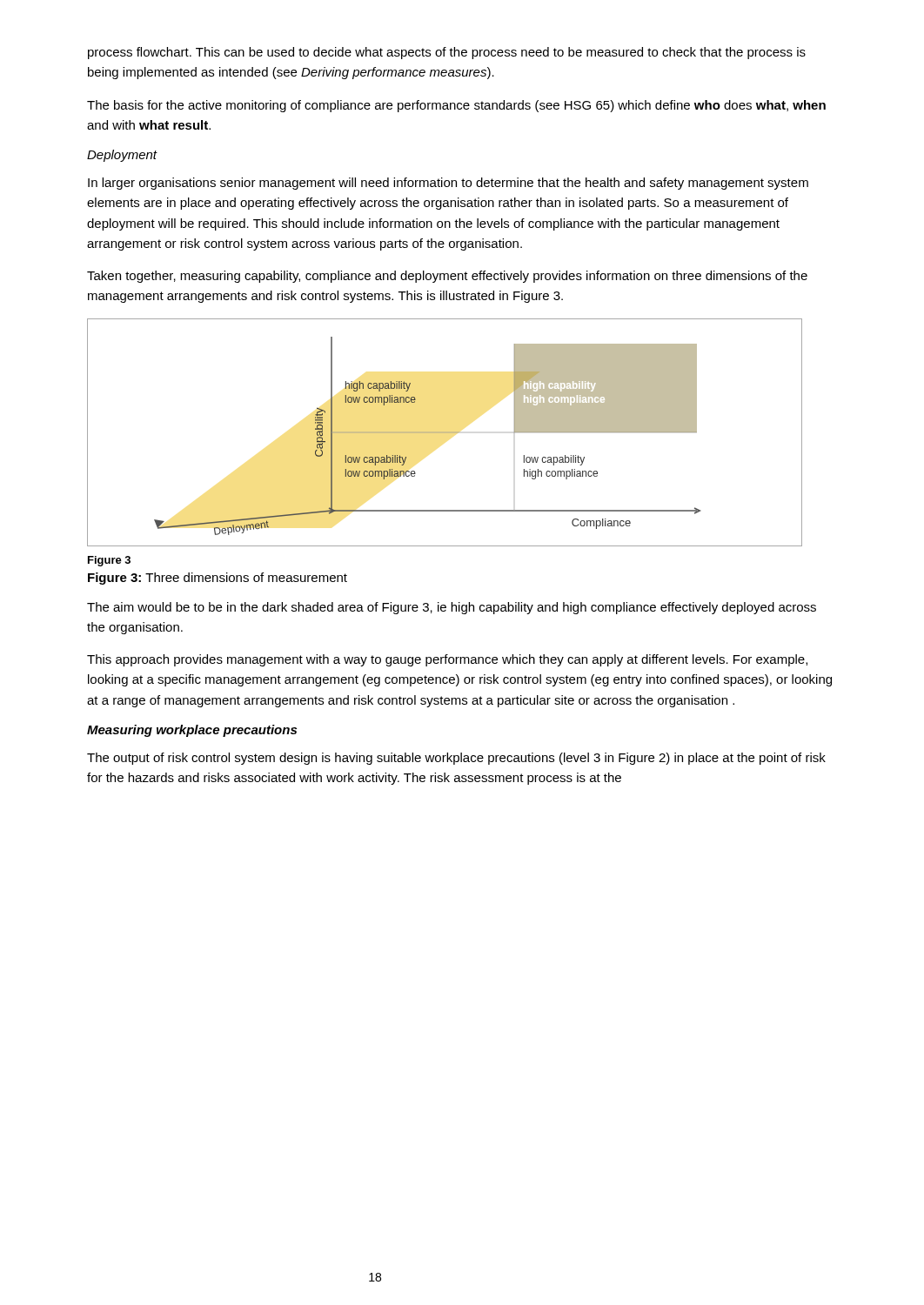Locate the infographic
Screen dimensions: 1305x924
[x=445, y=432]
